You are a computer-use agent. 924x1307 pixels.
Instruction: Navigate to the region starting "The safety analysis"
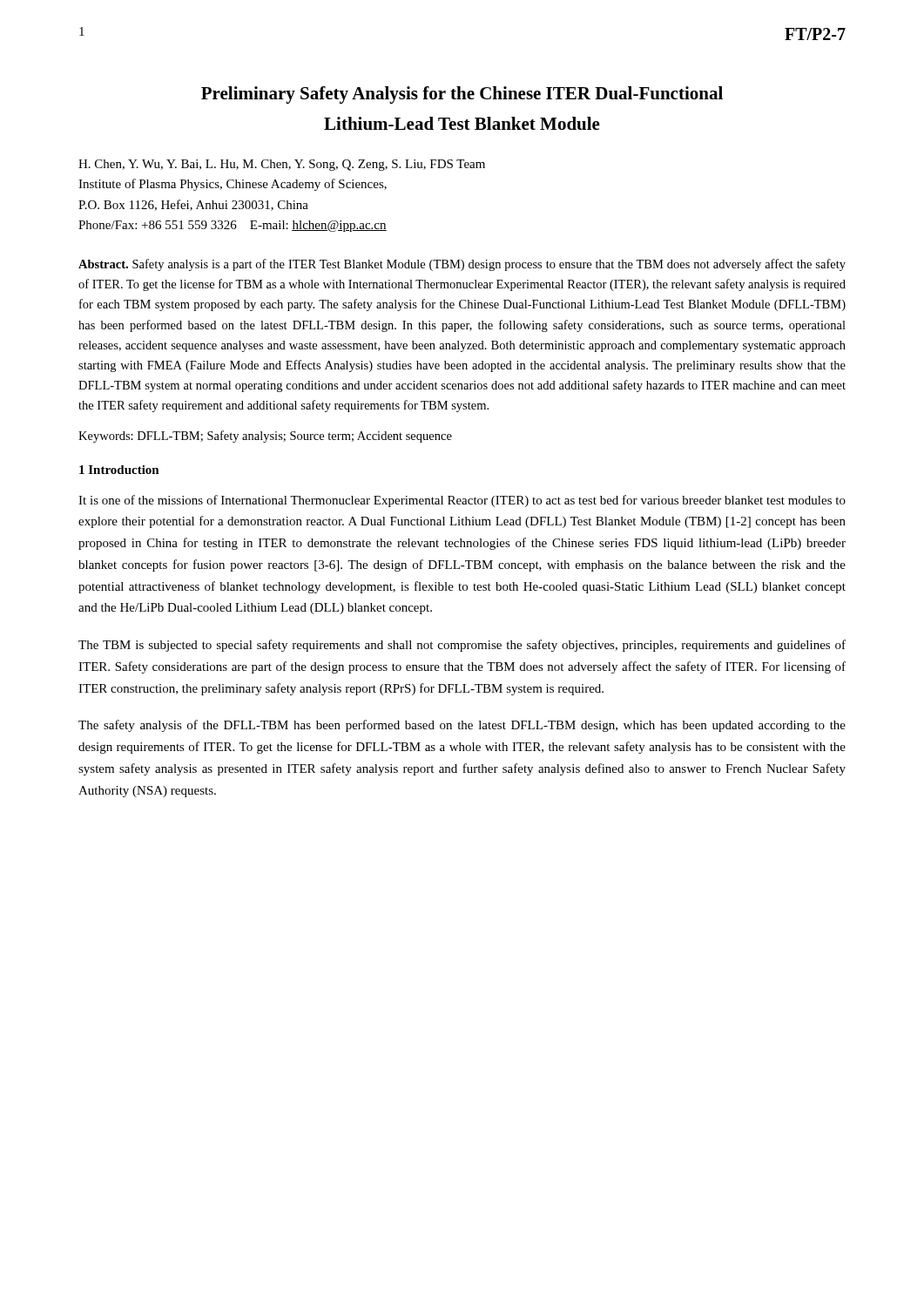pyautogui.click(x=462, y=758)
